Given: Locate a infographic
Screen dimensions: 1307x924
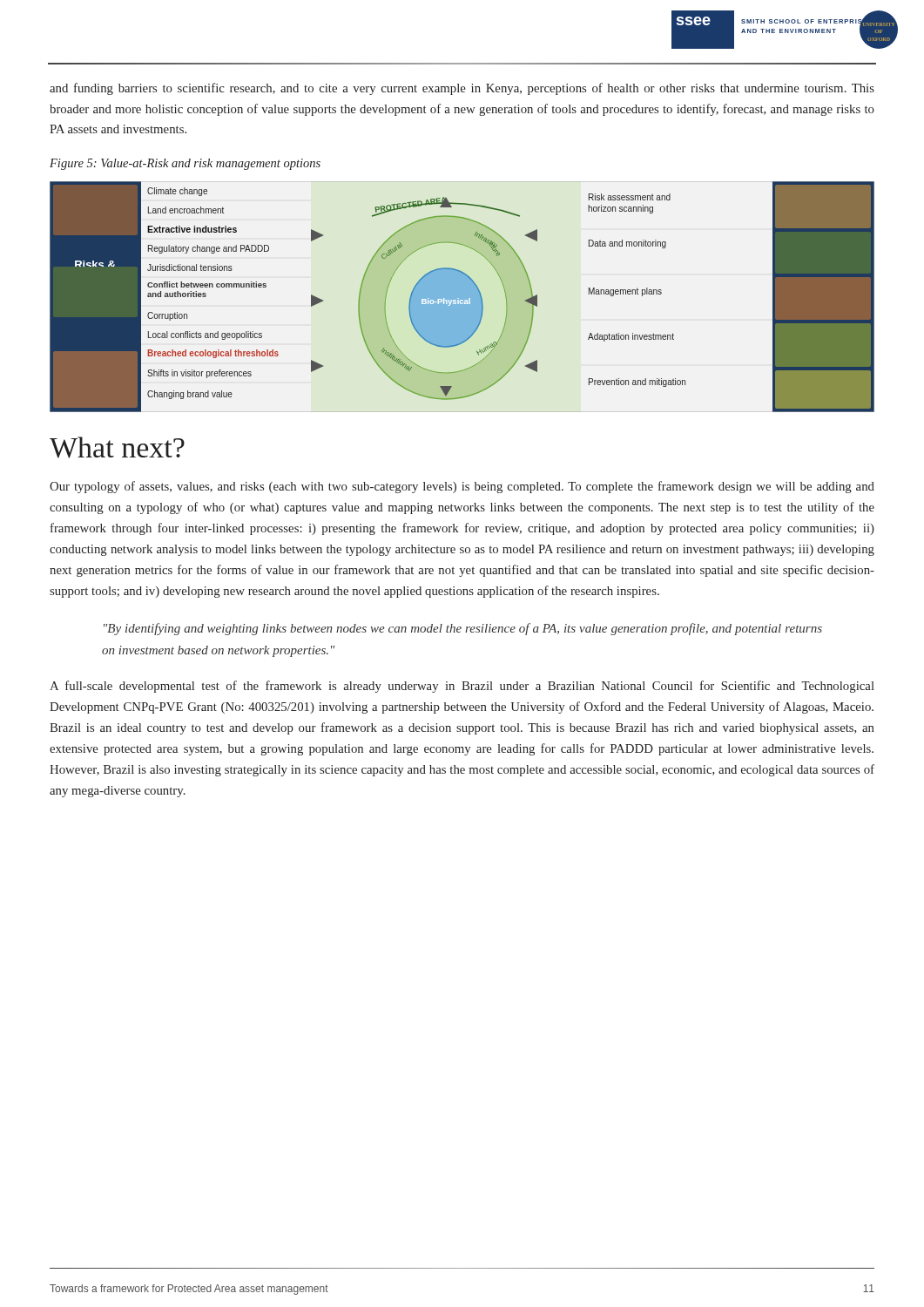Looking at the screenshot, I should (462, 297).
